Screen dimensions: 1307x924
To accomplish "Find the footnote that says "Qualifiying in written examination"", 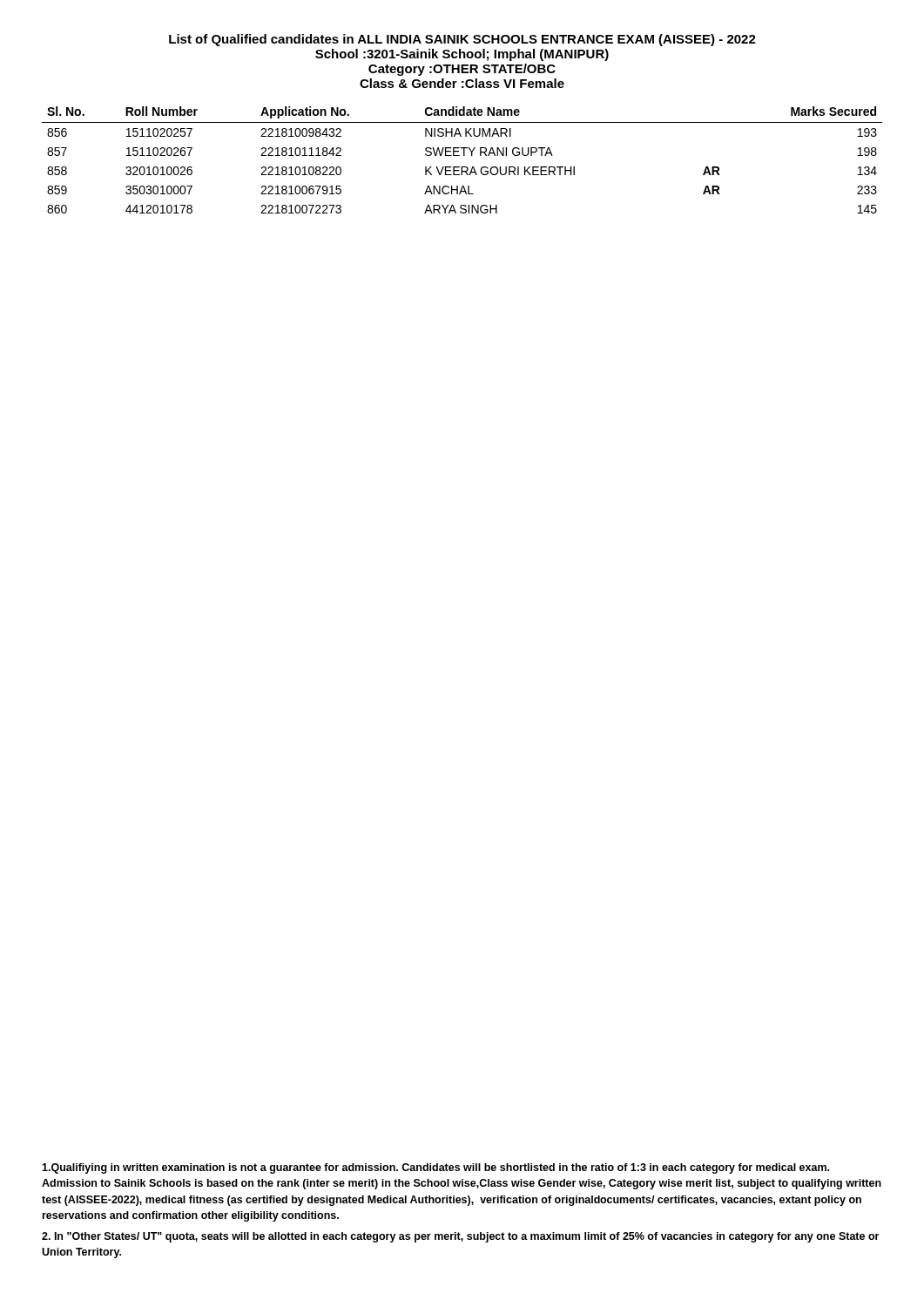I will point(462,1192).
